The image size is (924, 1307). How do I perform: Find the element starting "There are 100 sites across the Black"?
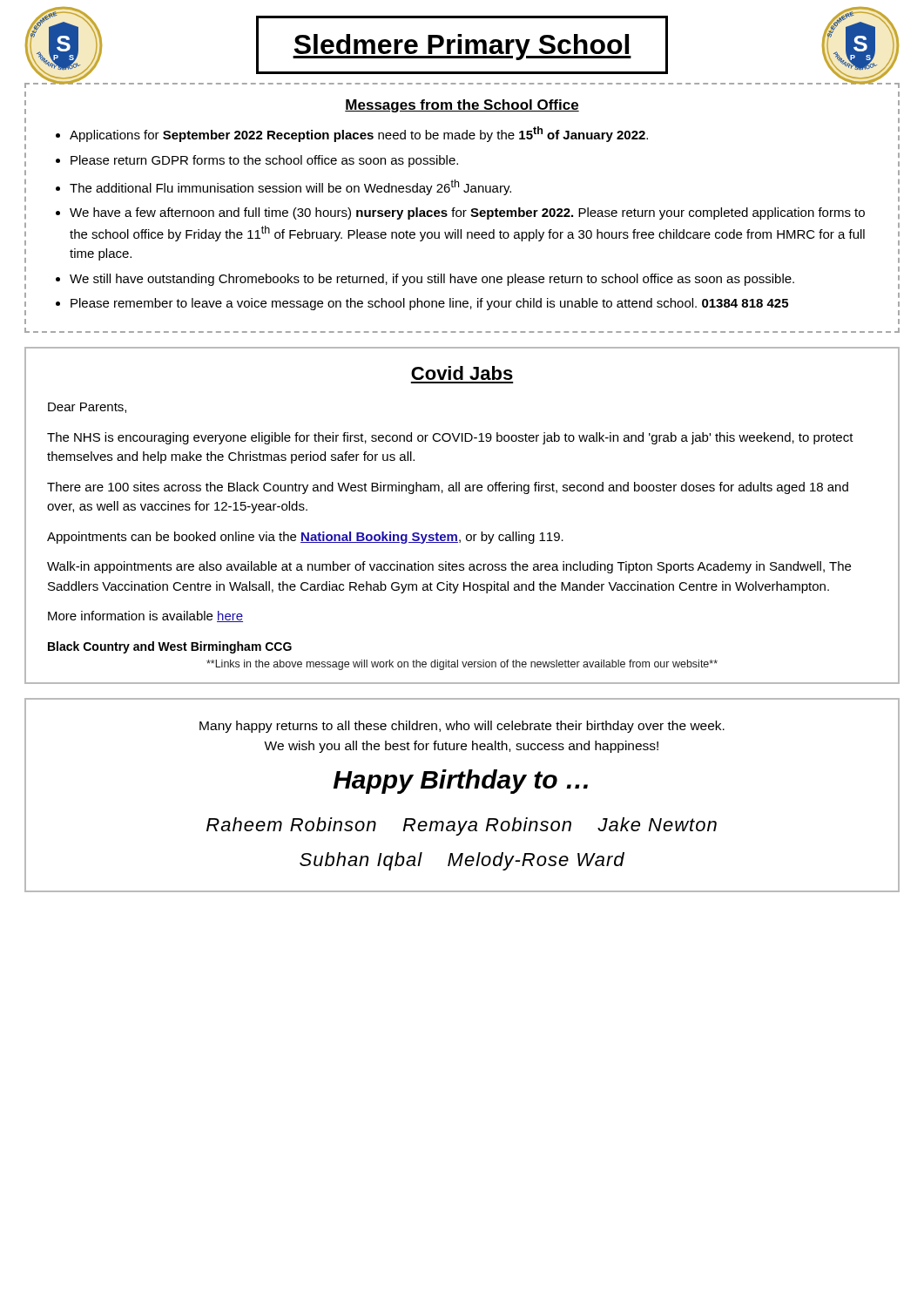pyautogui.click(x=448, y=496)
